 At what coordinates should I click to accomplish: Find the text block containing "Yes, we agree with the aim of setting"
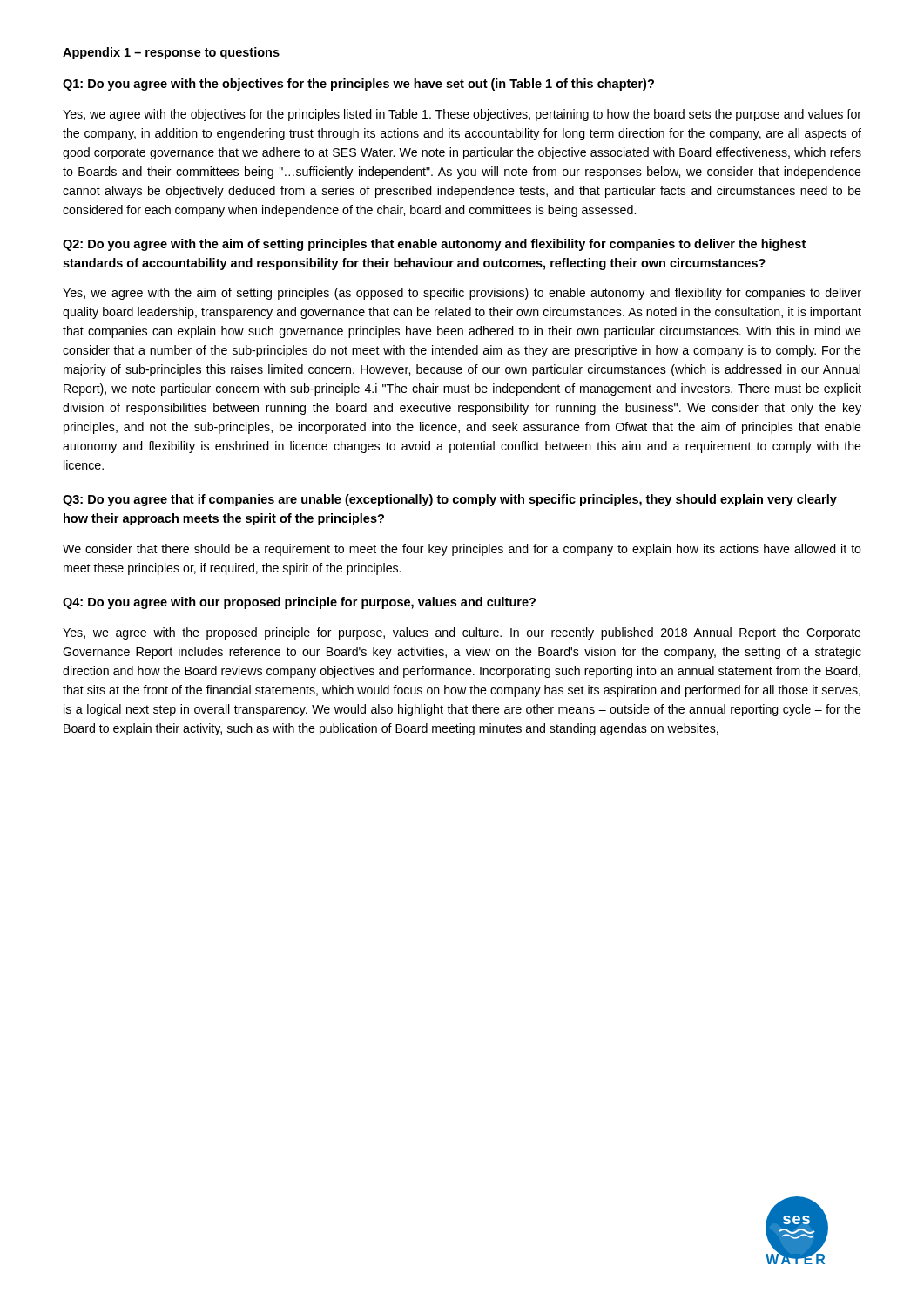coord(462,379)
